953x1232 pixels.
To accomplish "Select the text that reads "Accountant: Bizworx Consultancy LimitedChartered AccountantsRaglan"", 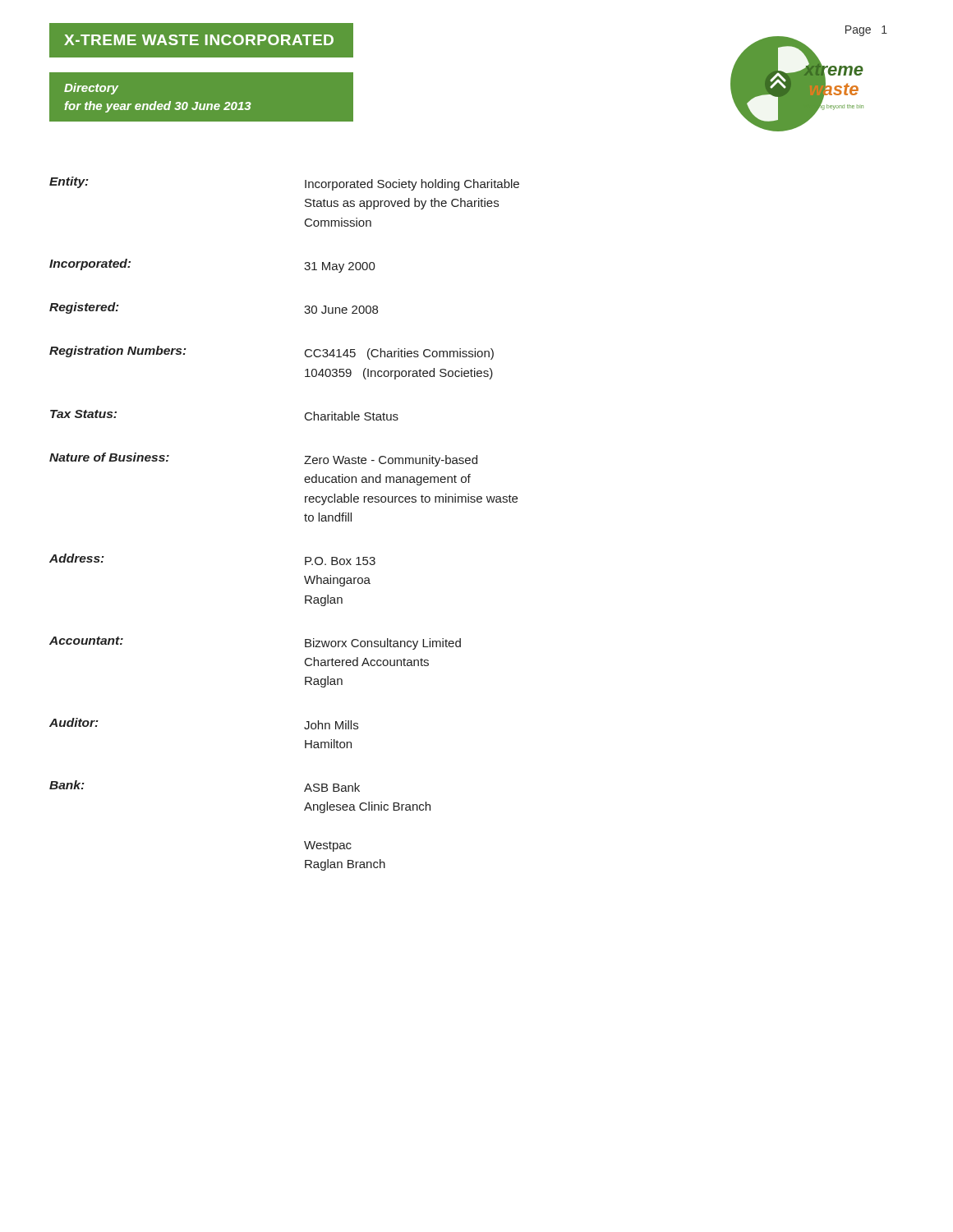I will (x=84, y=644).
